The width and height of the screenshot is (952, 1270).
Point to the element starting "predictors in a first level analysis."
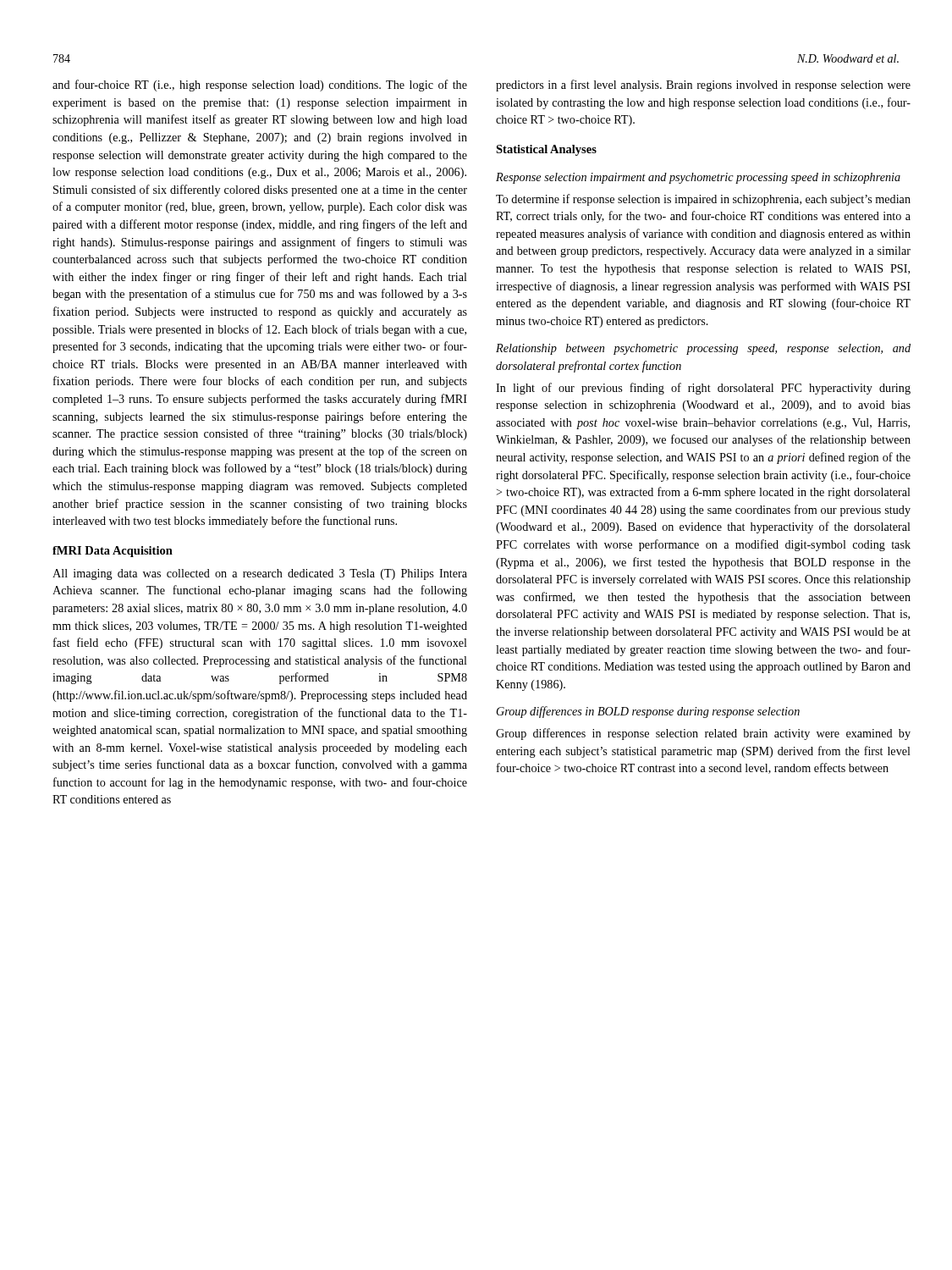click(703, 103)
